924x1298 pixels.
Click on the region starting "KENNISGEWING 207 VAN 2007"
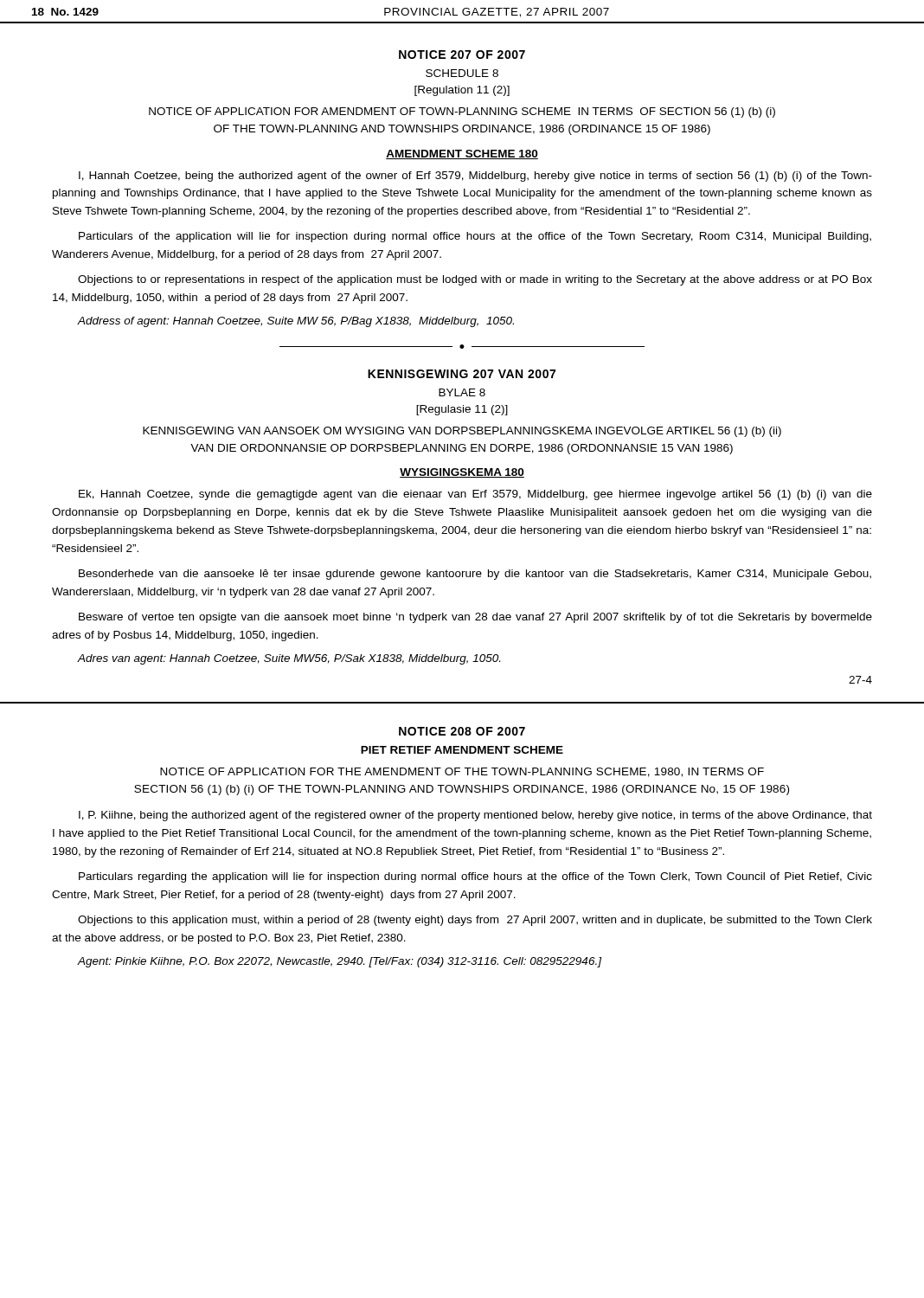pyautogui.click(x=462, y=374)
